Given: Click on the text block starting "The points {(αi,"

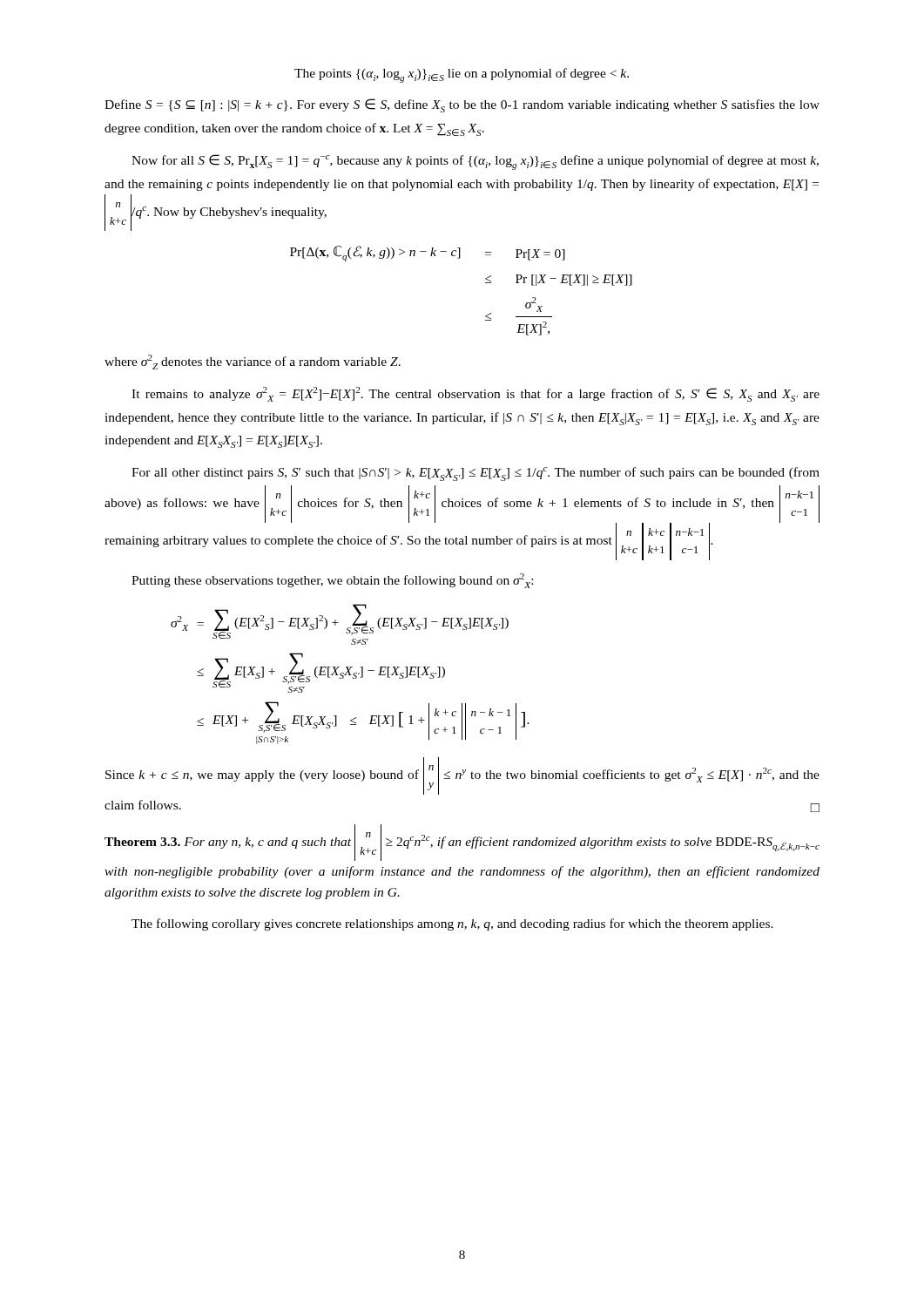Looking at the screenshot, I should tap(462, 74).
